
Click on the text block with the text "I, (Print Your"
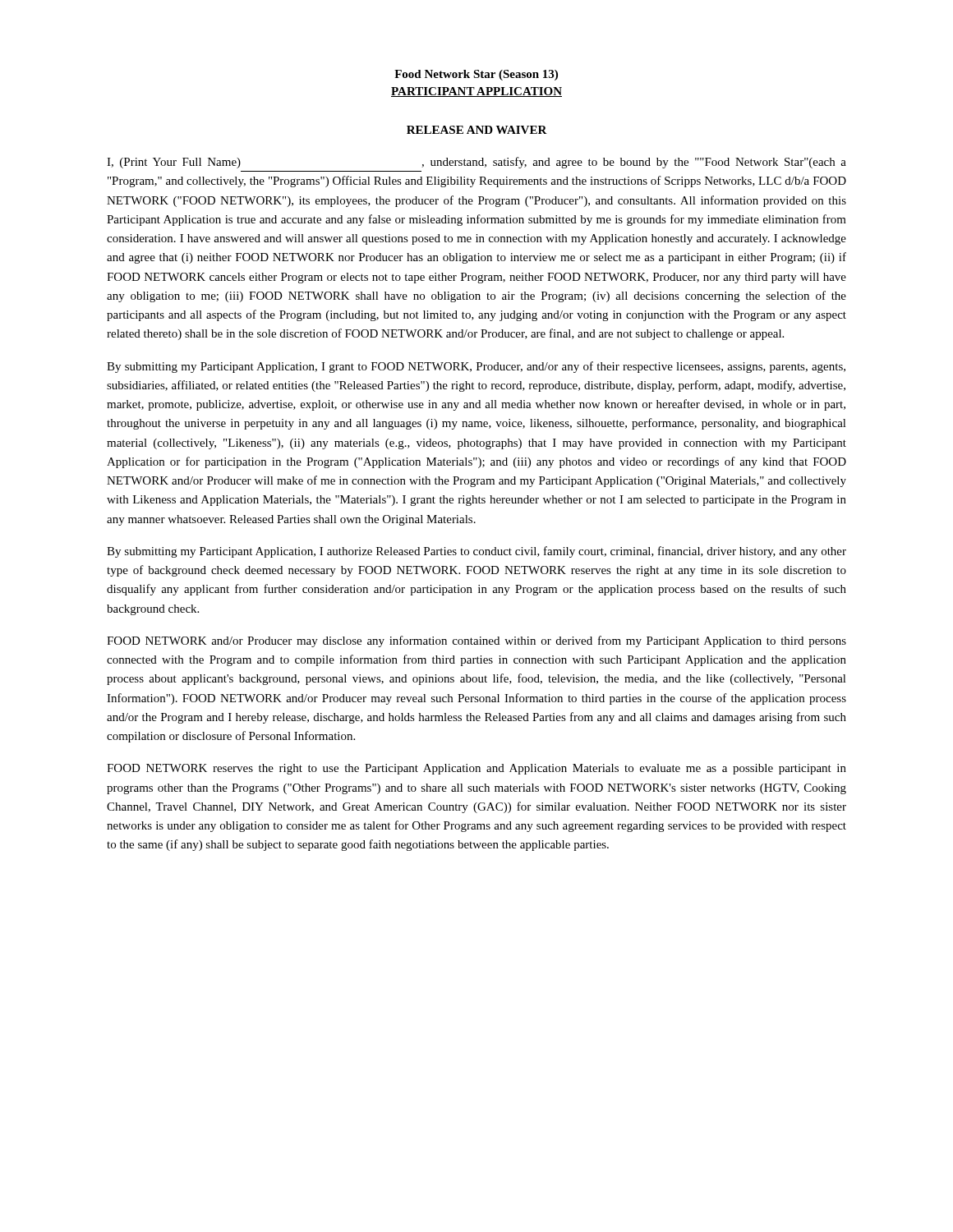click(x=476, y=246)
